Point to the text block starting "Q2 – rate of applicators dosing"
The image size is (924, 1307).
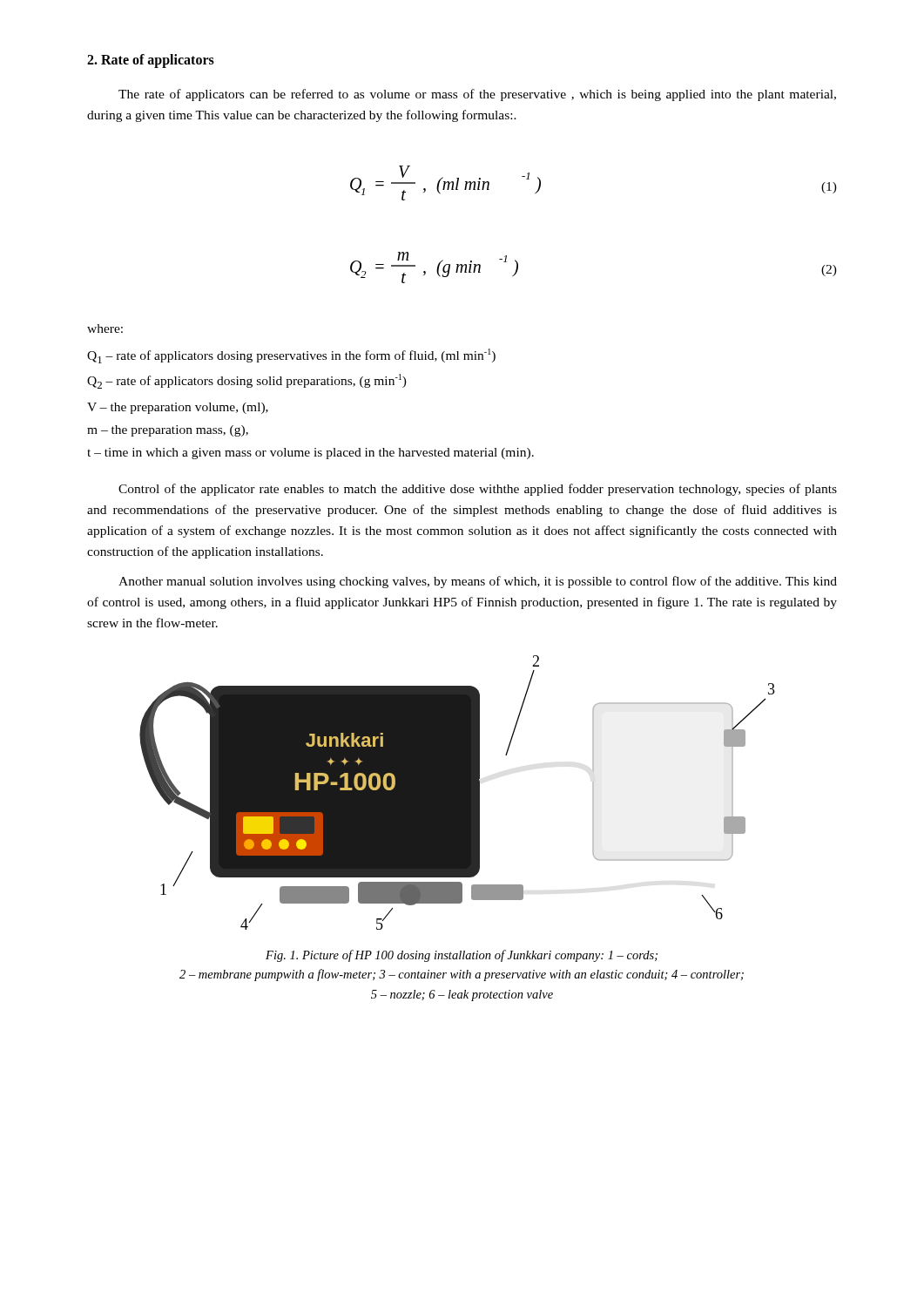247,382
